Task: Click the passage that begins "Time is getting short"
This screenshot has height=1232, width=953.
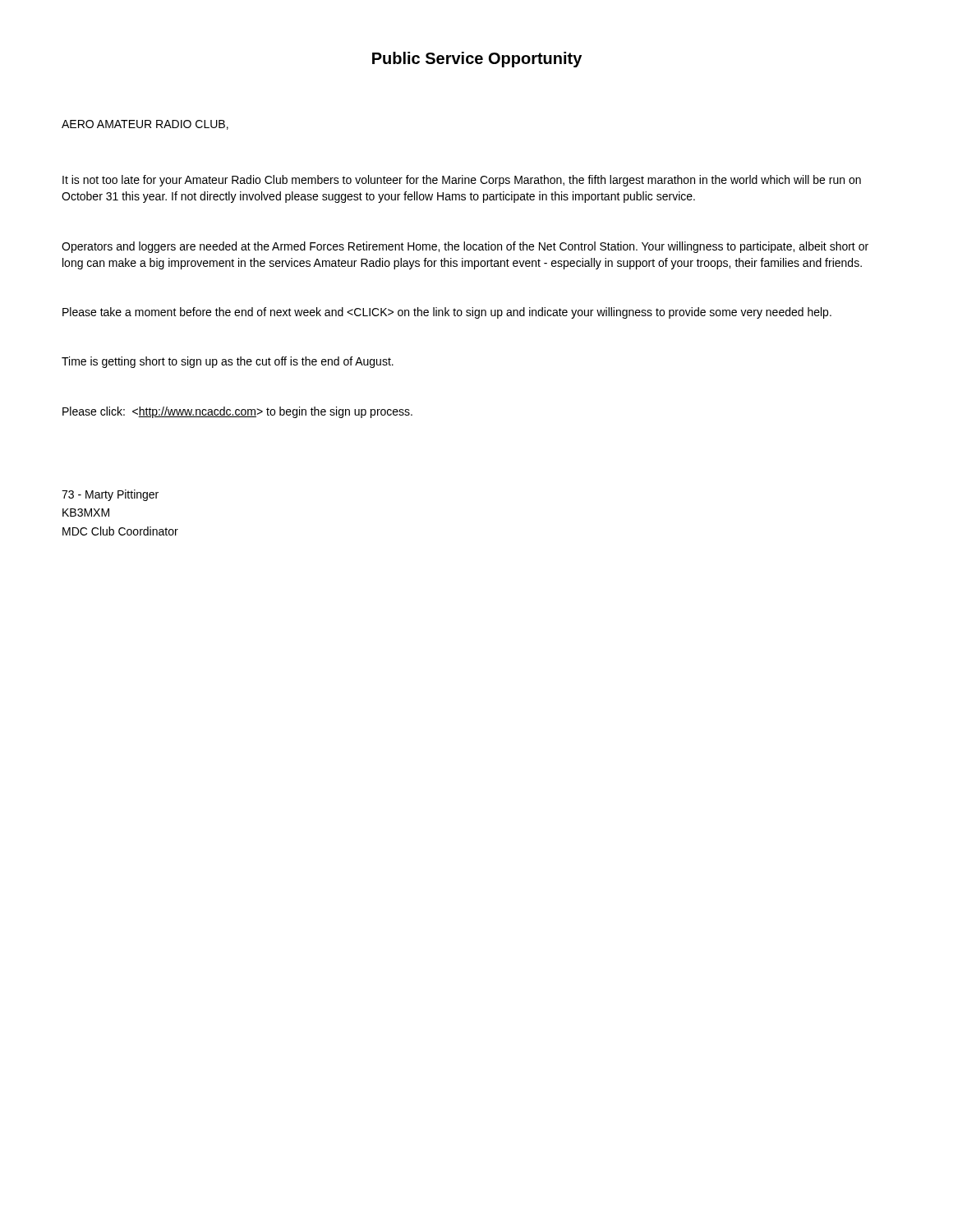Action: pyautogui.click(x=228, y=362)
